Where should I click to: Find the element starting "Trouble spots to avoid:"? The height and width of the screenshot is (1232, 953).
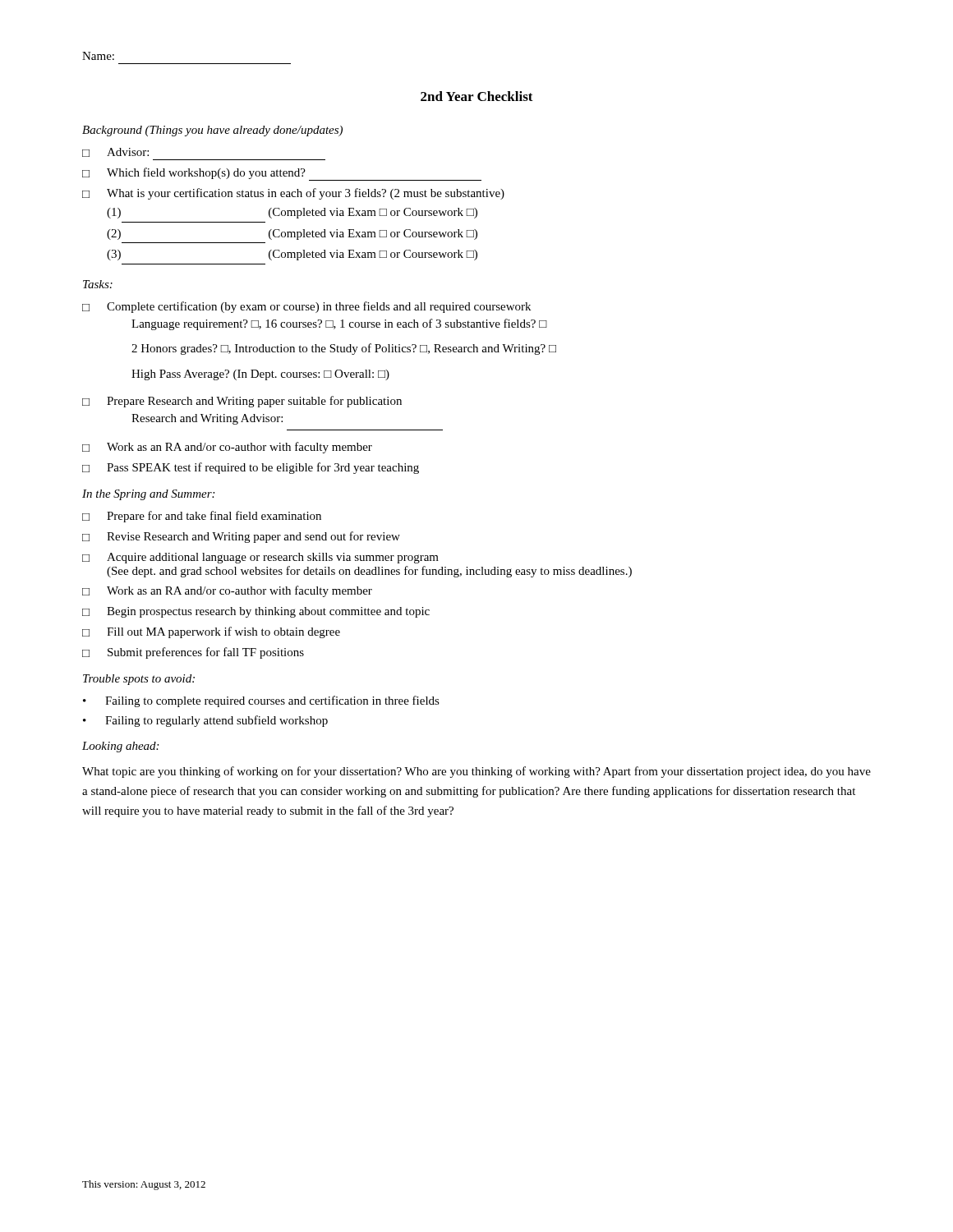pyautogui.click(x=139, y=678)
